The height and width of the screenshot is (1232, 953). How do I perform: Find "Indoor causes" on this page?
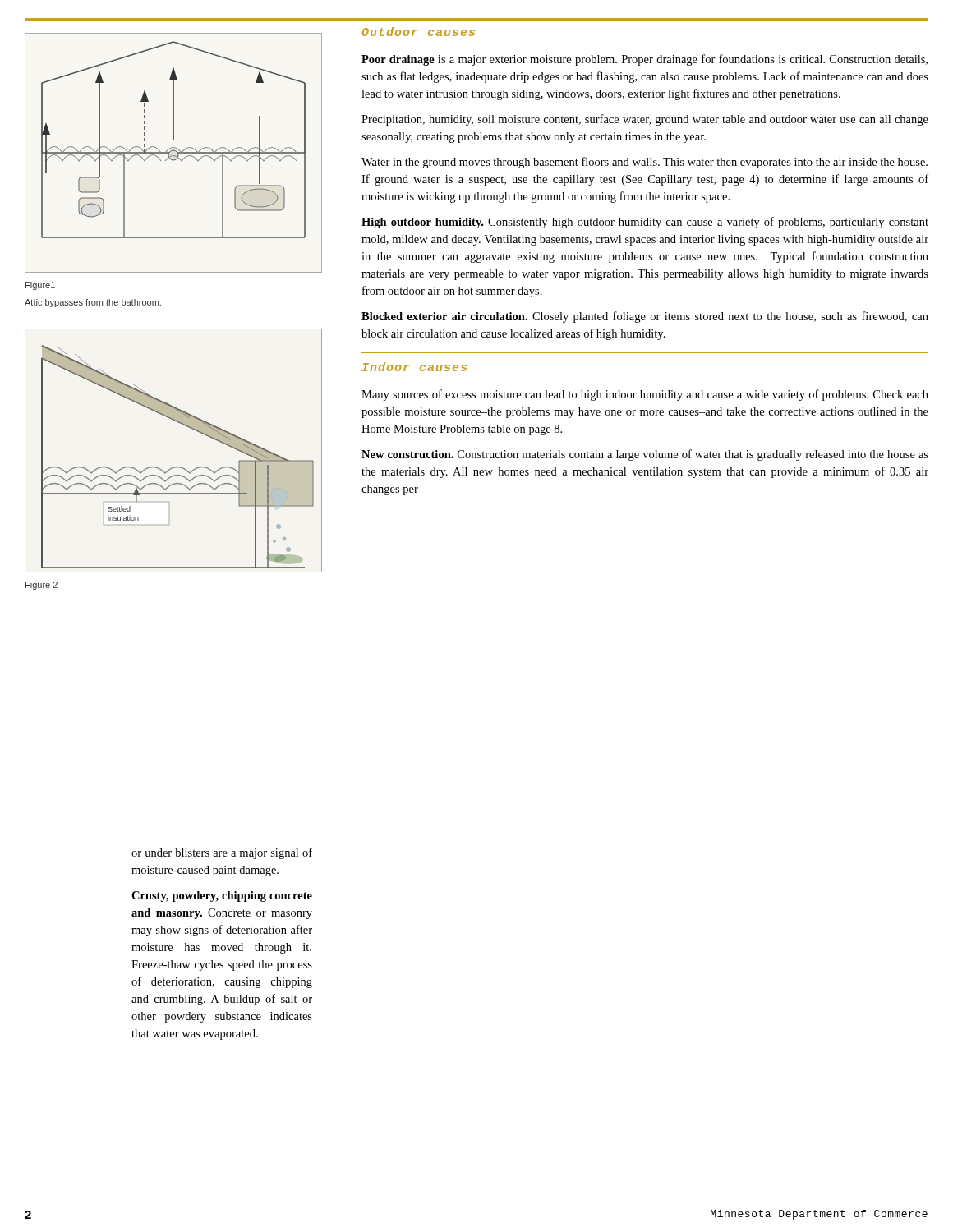tap(382, 366)
